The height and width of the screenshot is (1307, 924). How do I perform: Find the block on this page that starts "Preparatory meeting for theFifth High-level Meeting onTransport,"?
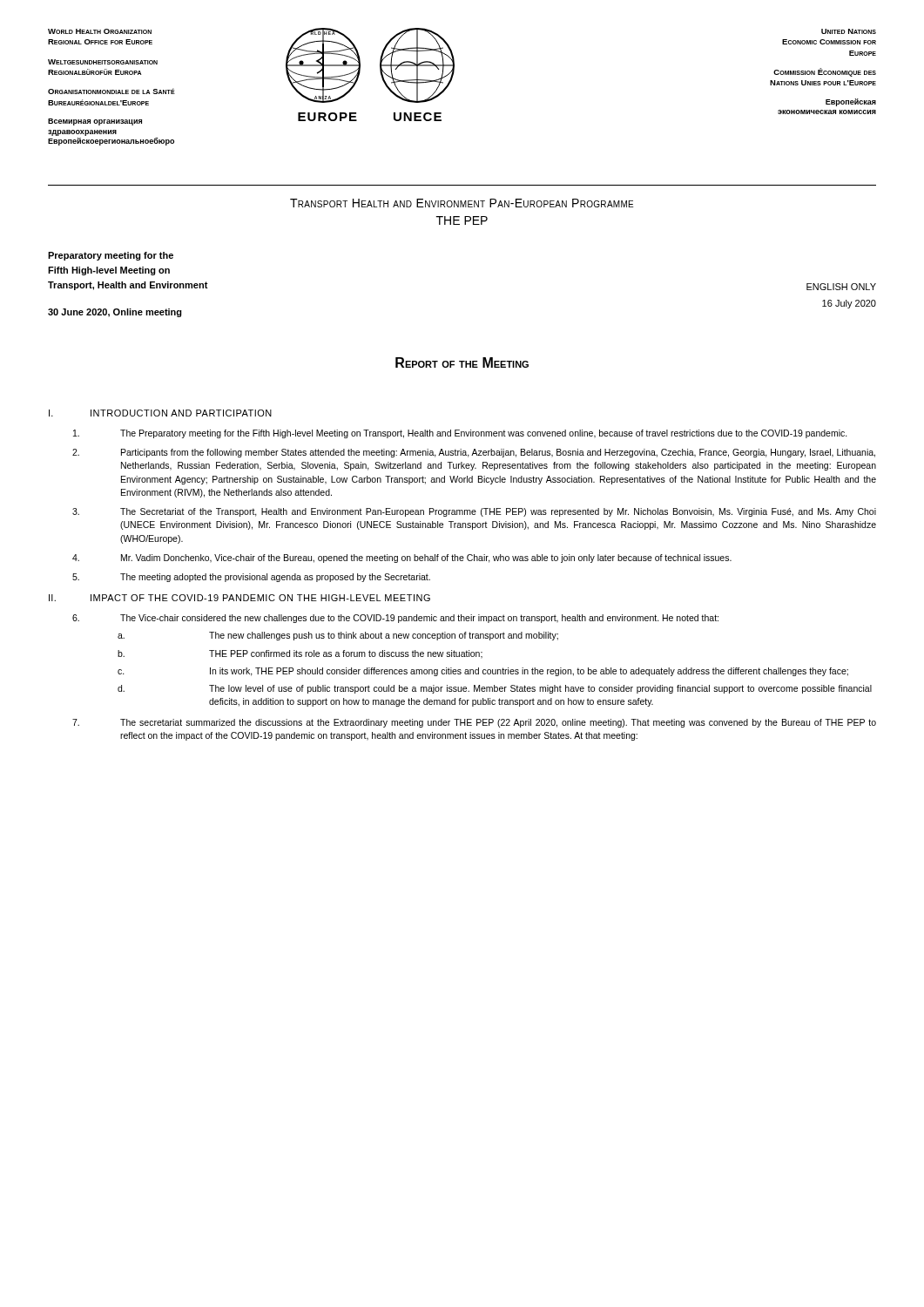tap(111, 256)
